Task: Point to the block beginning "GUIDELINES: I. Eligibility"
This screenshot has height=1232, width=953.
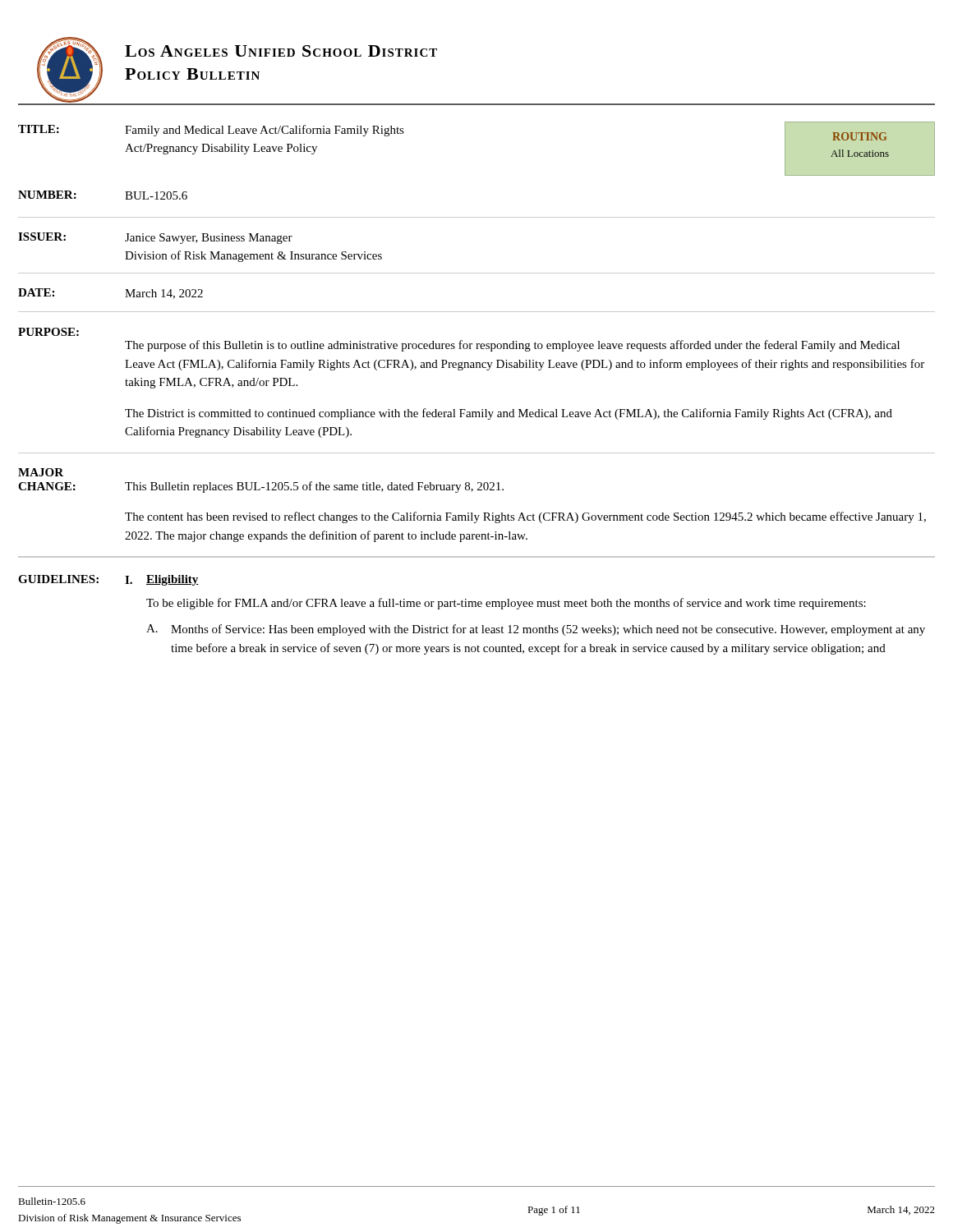Action: 476,619
